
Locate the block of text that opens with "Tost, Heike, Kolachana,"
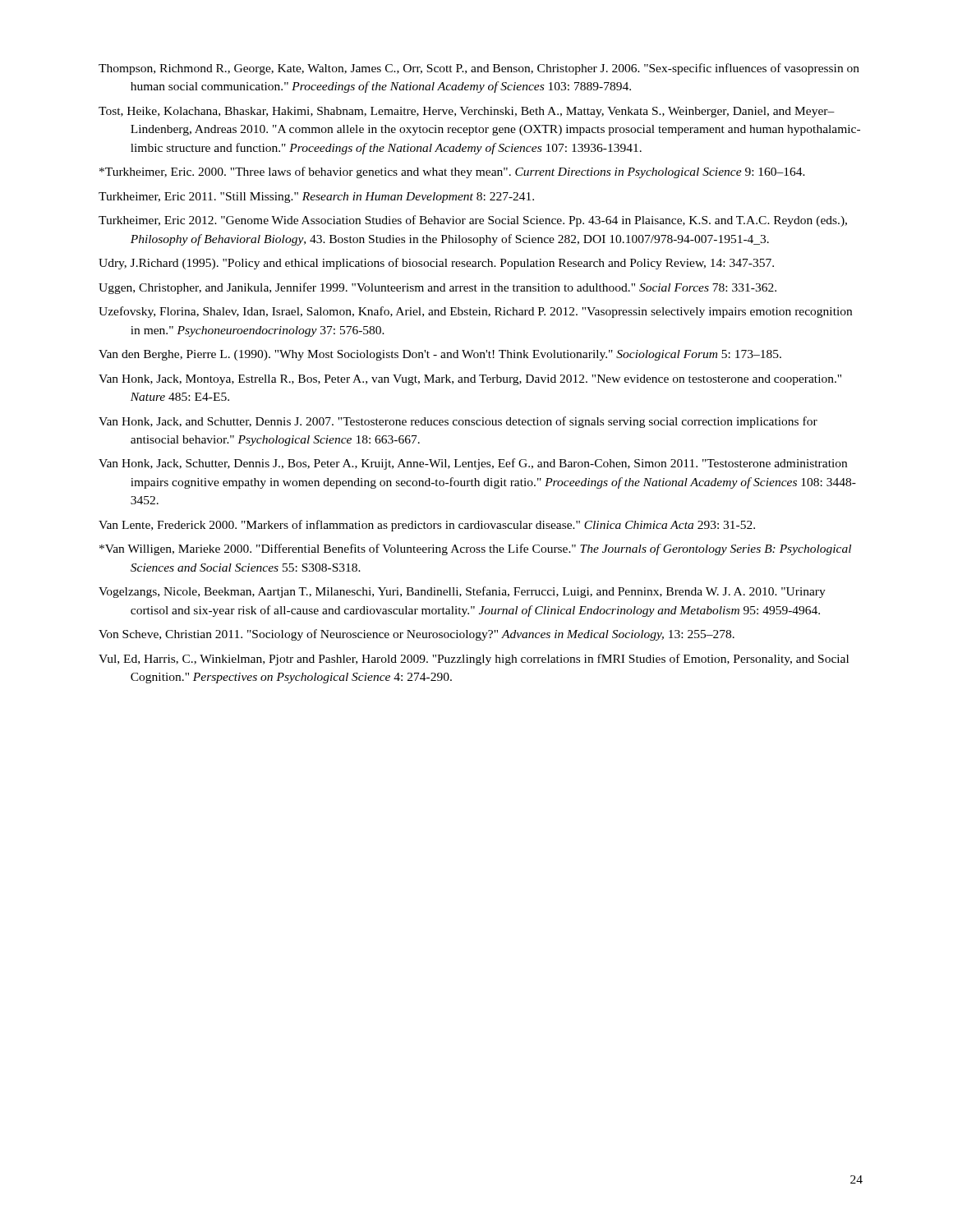[480, 129]
